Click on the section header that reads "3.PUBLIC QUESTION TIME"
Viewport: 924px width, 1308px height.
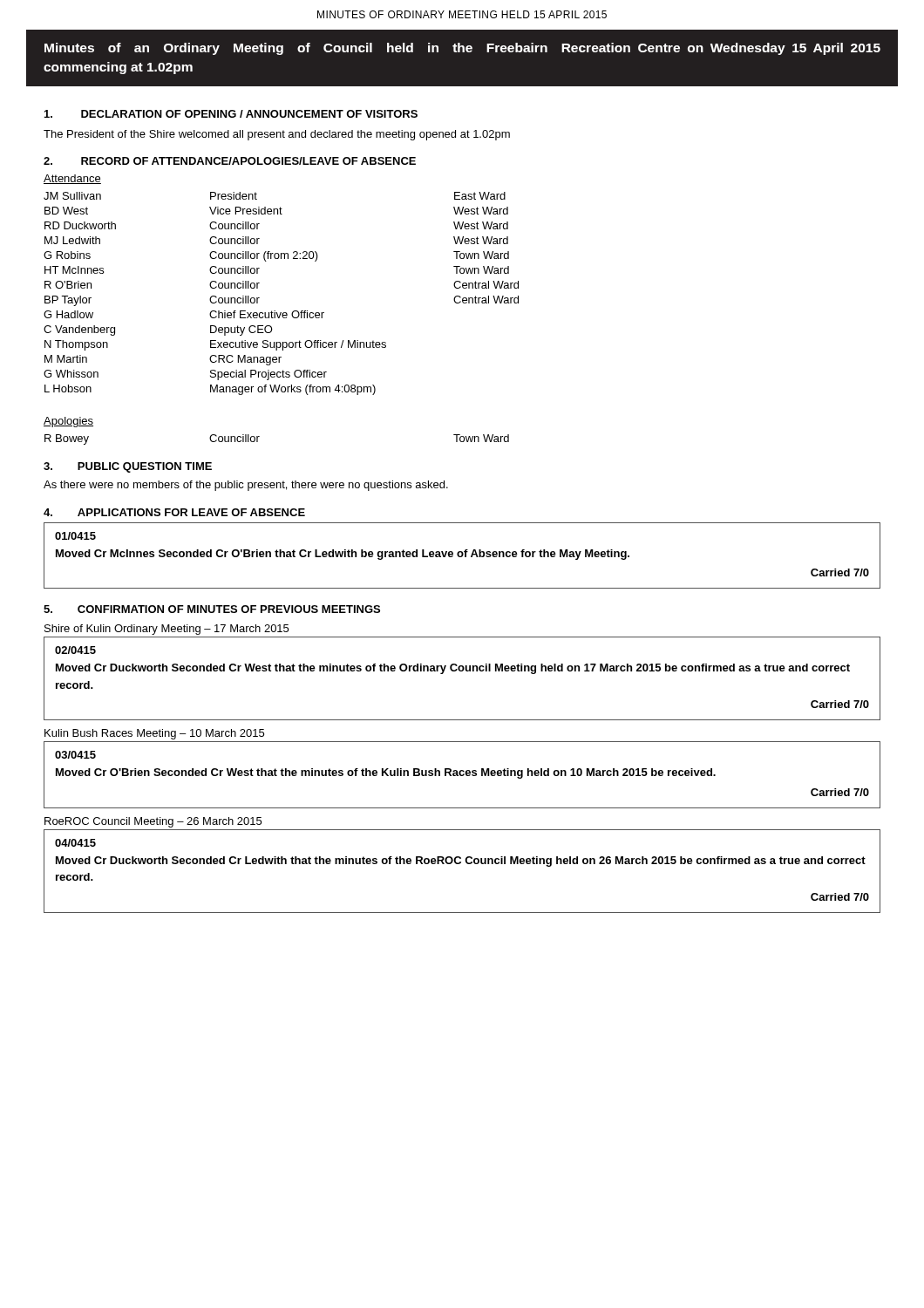pyautogui.click(x=128, y=466)
